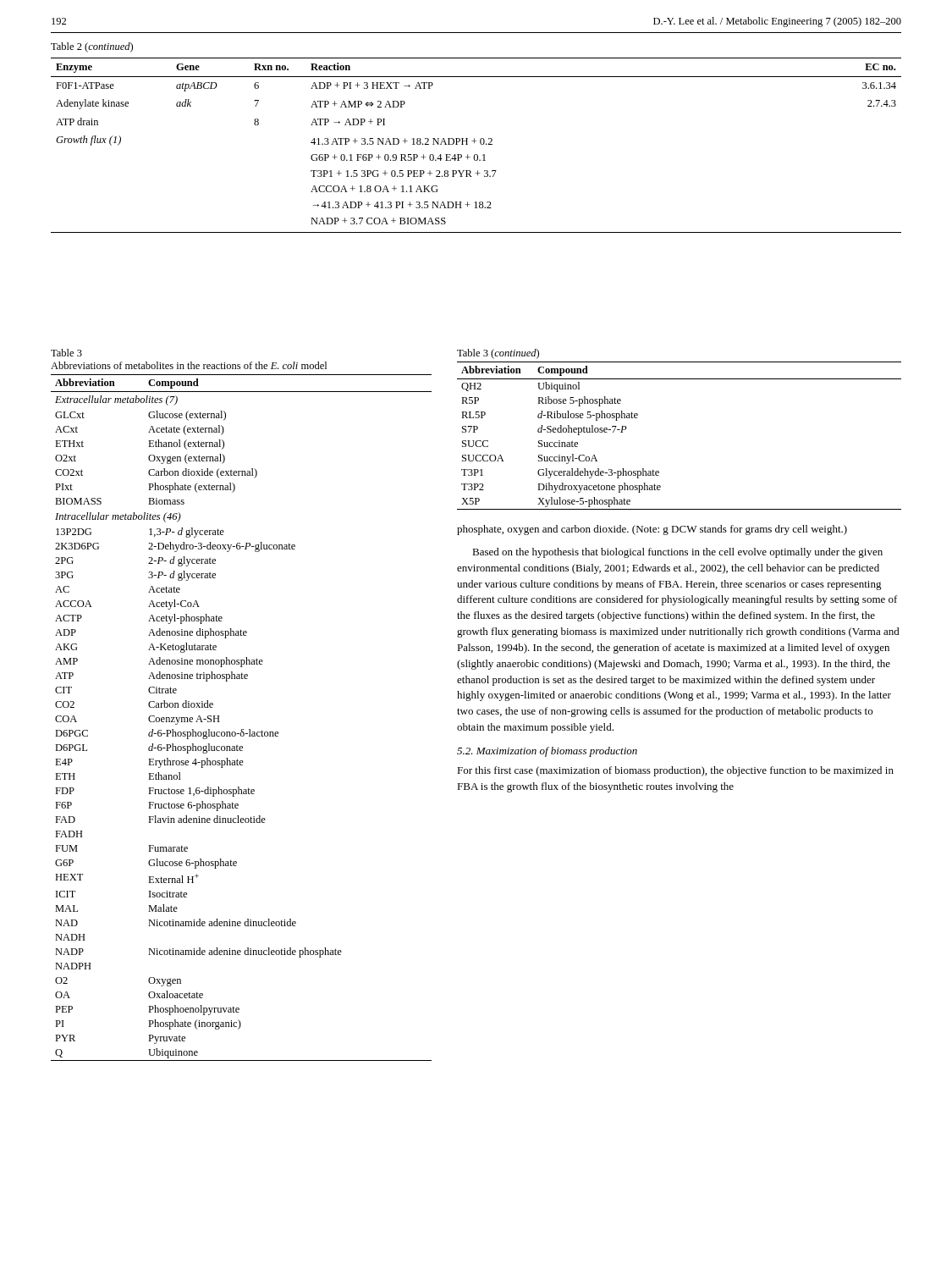This screenshot has height=1270, width=952.
Task: Locate the element starting "Table 3 (continued)"
Action: coord(498,353)
